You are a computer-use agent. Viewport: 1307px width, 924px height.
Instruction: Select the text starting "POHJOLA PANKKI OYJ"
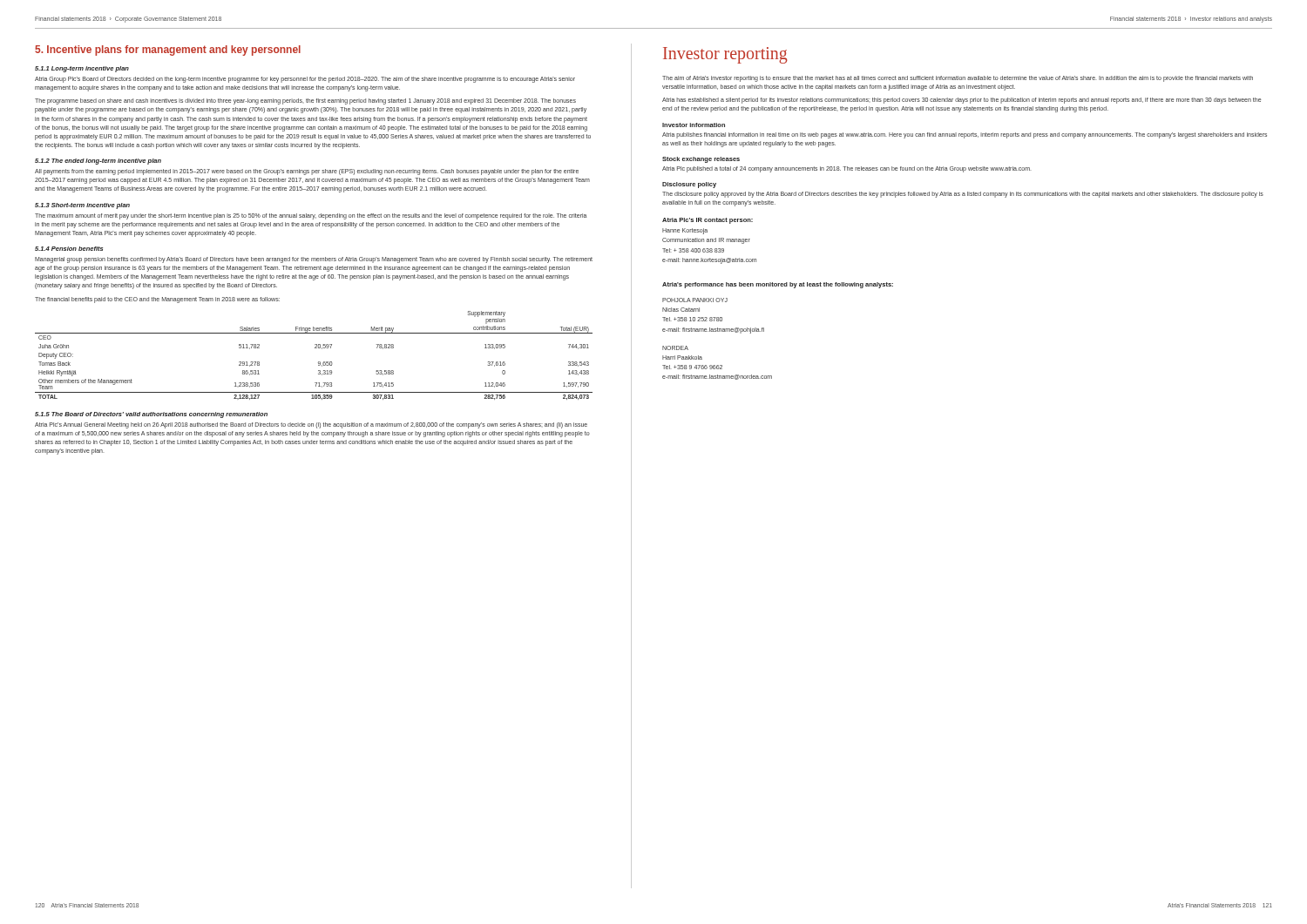713,315
